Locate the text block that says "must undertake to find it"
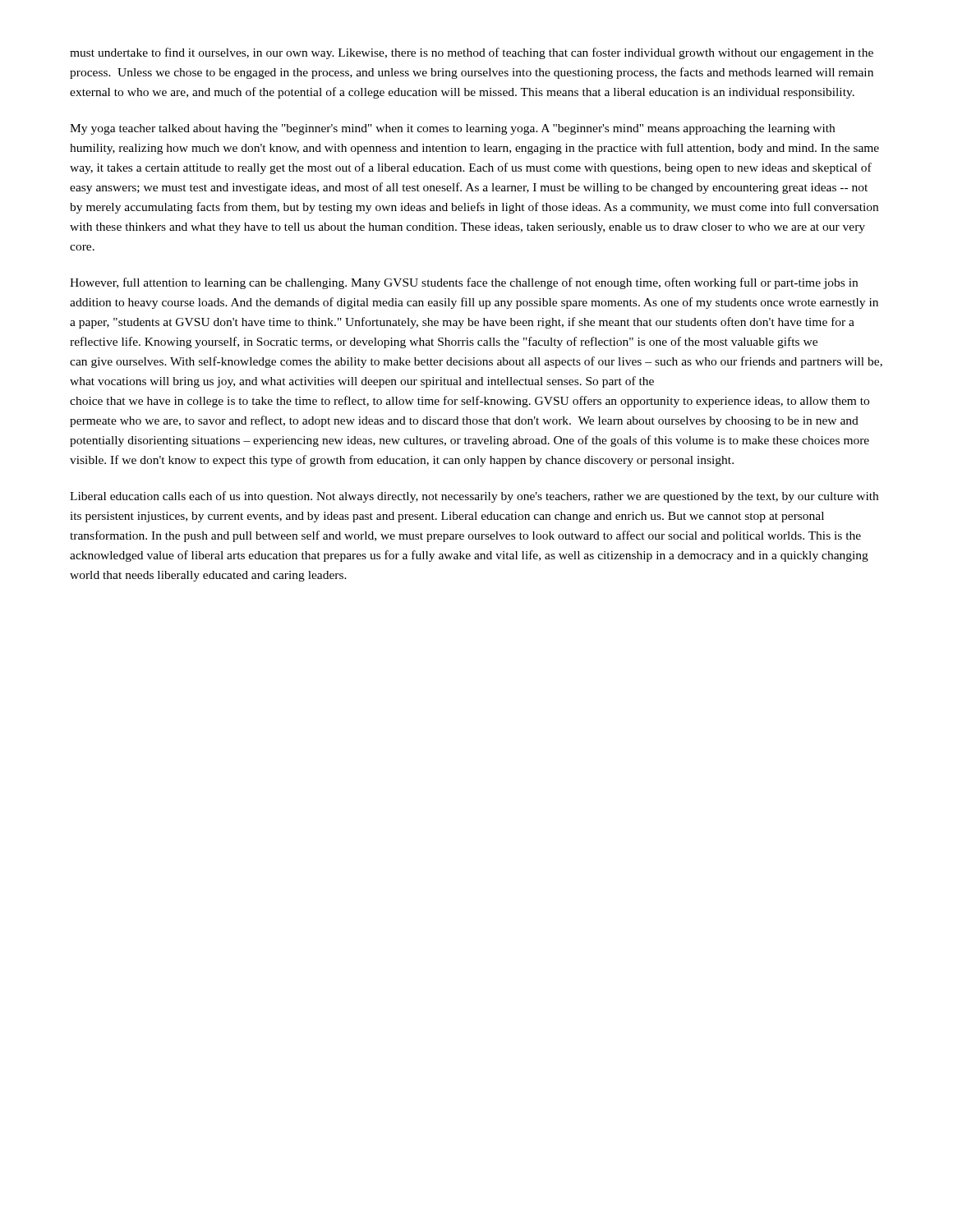Image resolution: width=953 pixels, height=1232 pixels. [x=472, y=72]
